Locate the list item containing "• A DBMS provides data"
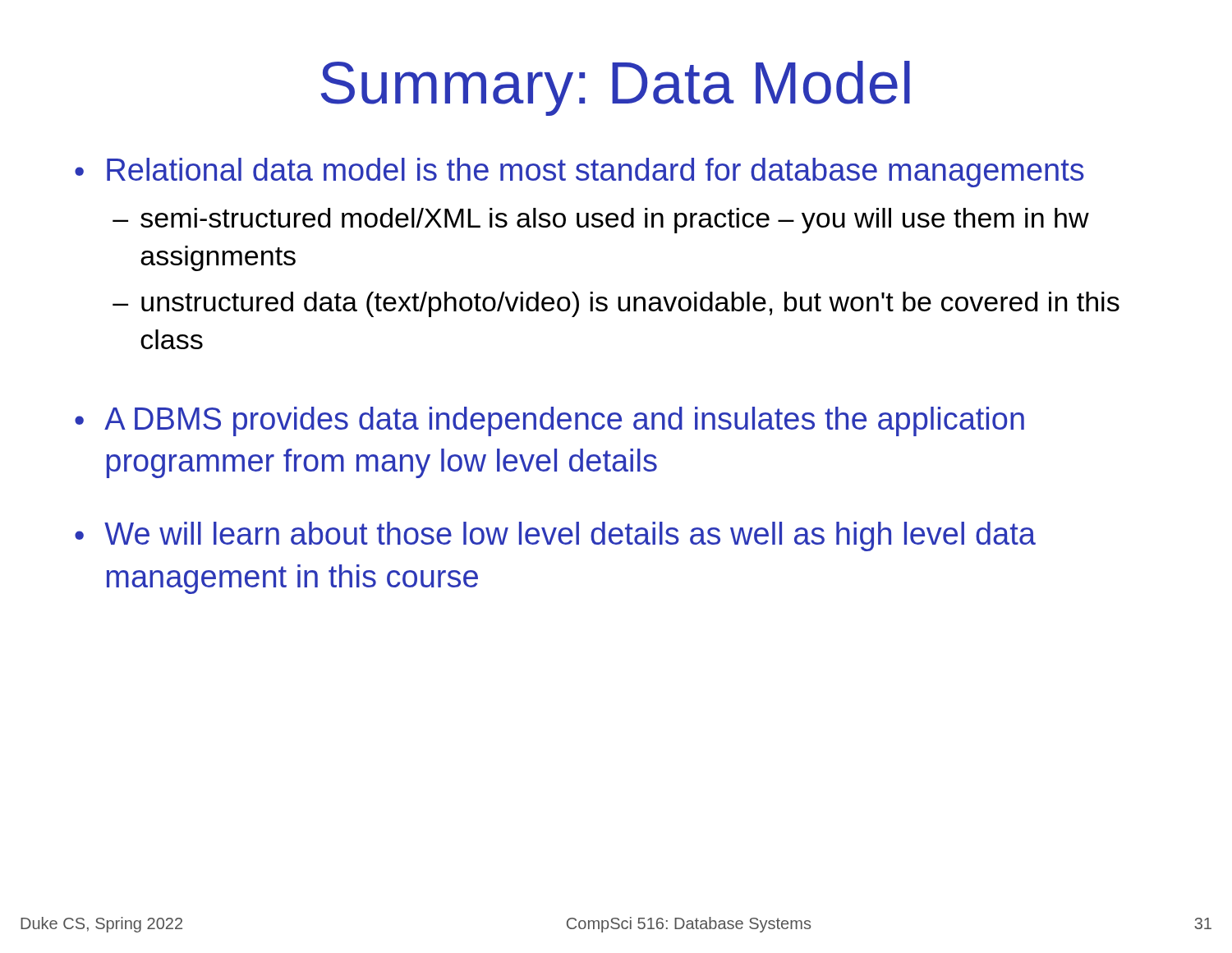 pos(616,440)
